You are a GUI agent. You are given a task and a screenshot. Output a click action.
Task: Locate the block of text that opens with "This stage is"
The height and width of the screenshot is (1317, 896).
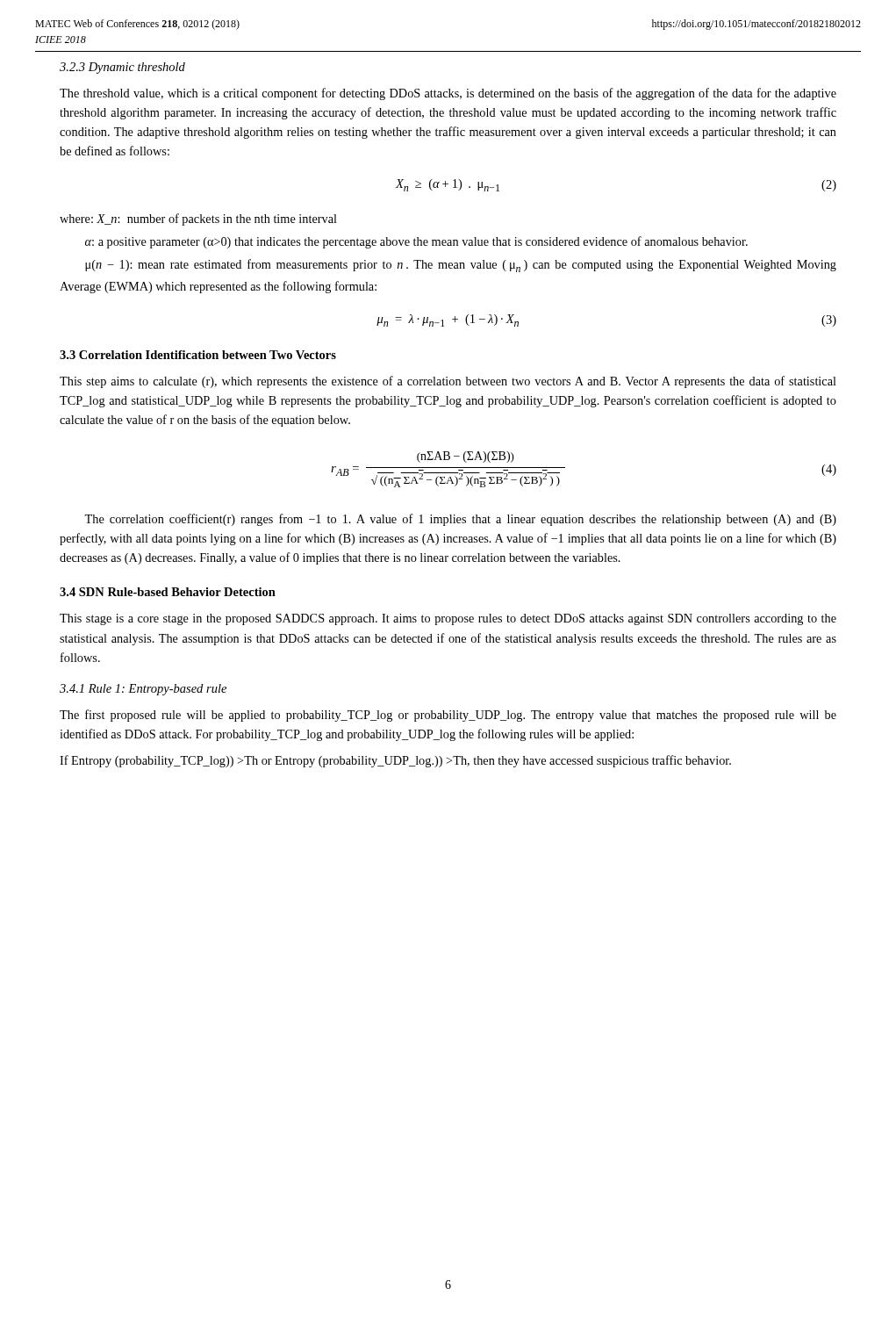coord(448,638)
